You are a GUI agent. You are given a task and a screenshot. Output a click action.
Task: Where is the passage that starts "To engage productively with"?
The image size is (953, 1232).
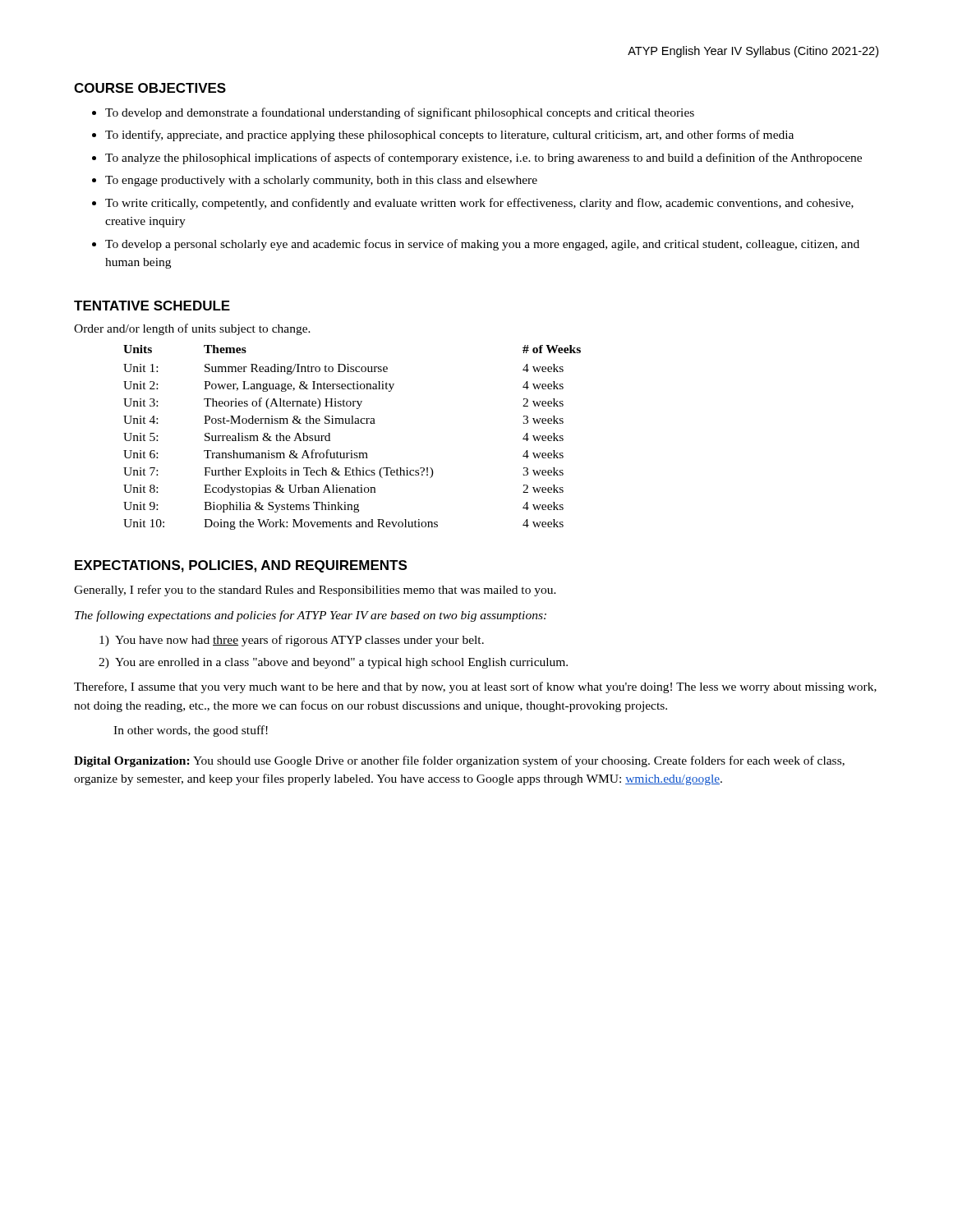[321, 180]
